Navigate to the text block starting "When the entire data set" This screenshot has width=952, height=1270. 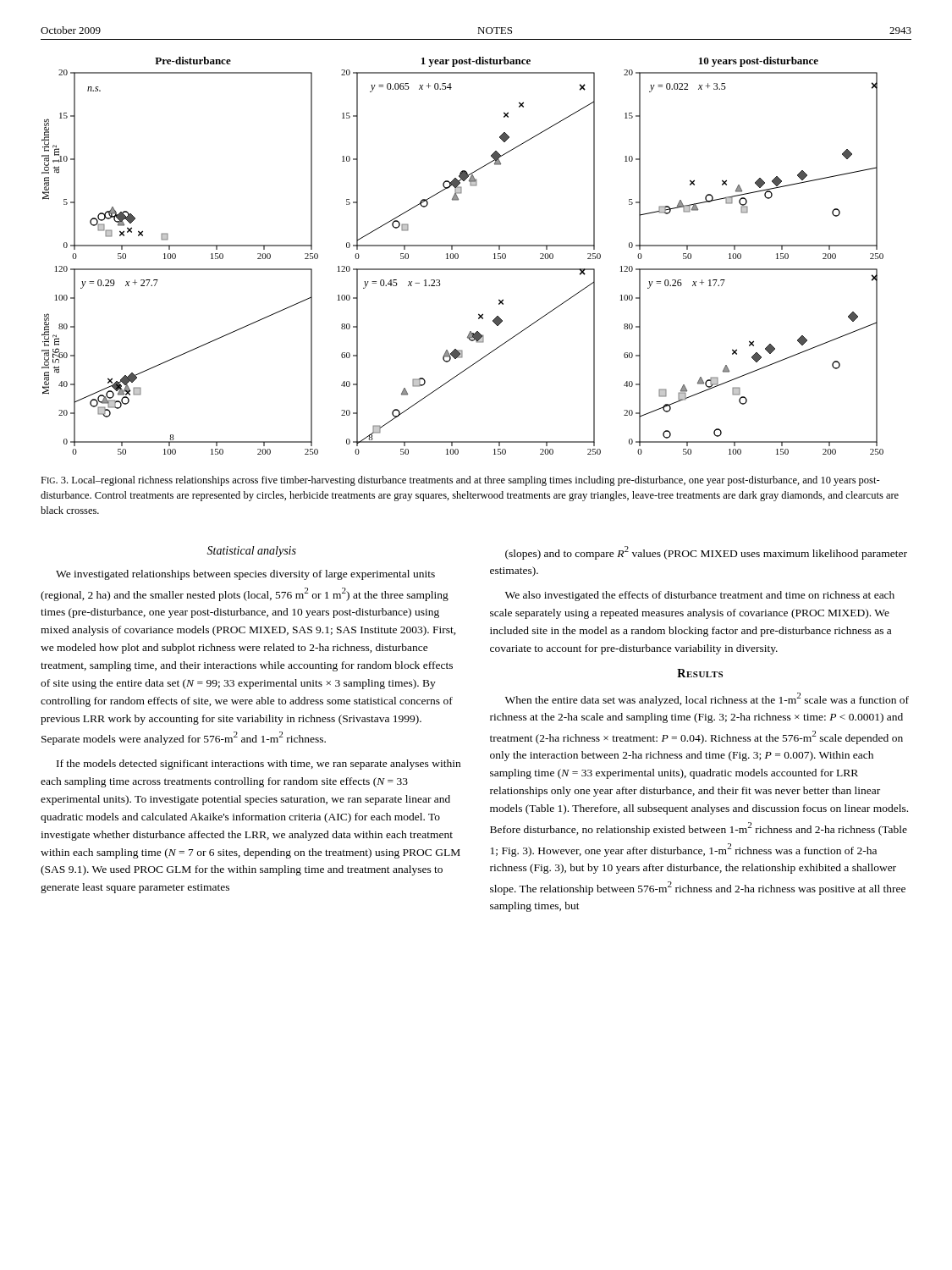tap(700, 802)
